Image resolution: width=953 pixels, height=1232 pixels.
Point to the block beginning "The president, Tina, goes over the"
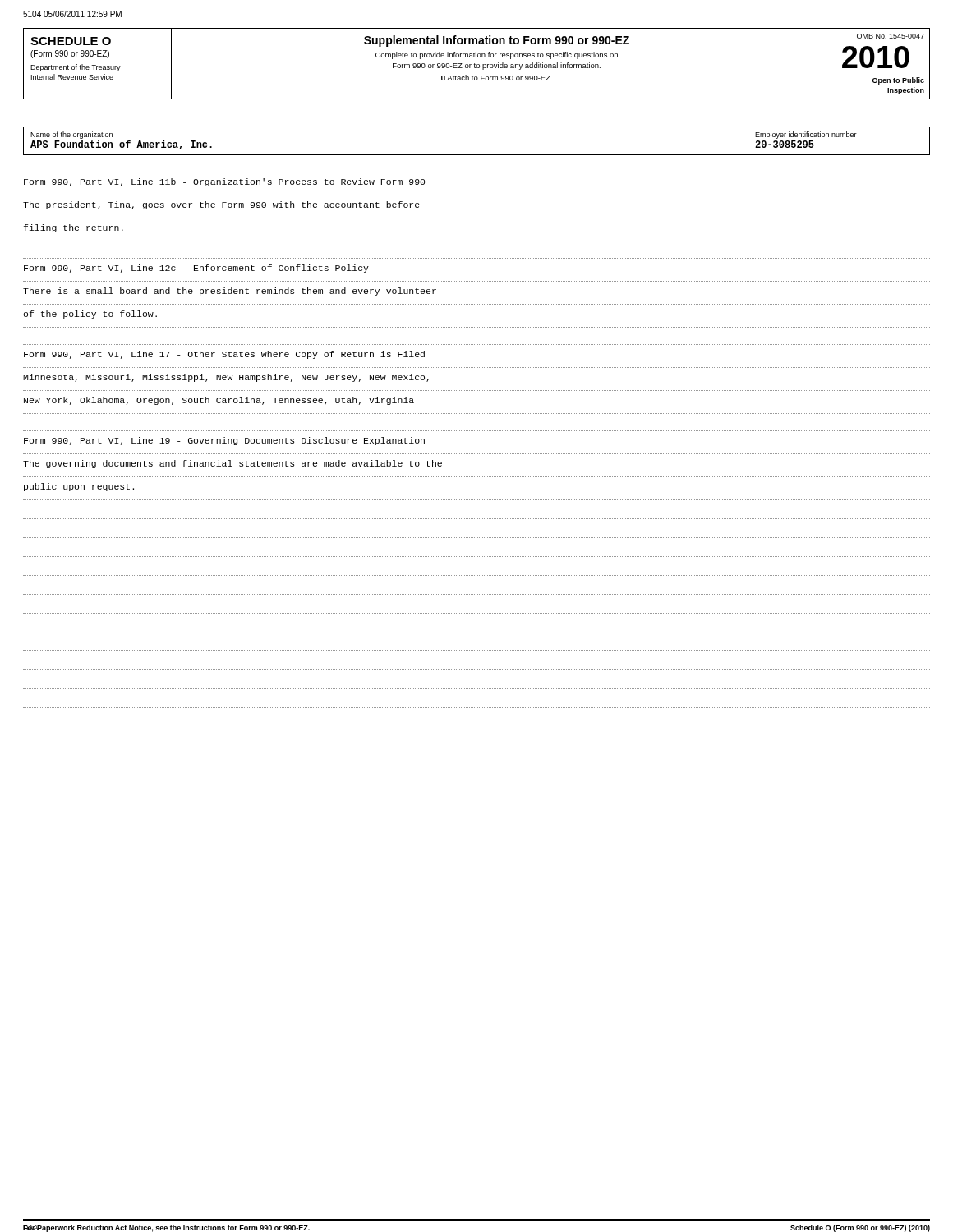click(x=221, y=205)
